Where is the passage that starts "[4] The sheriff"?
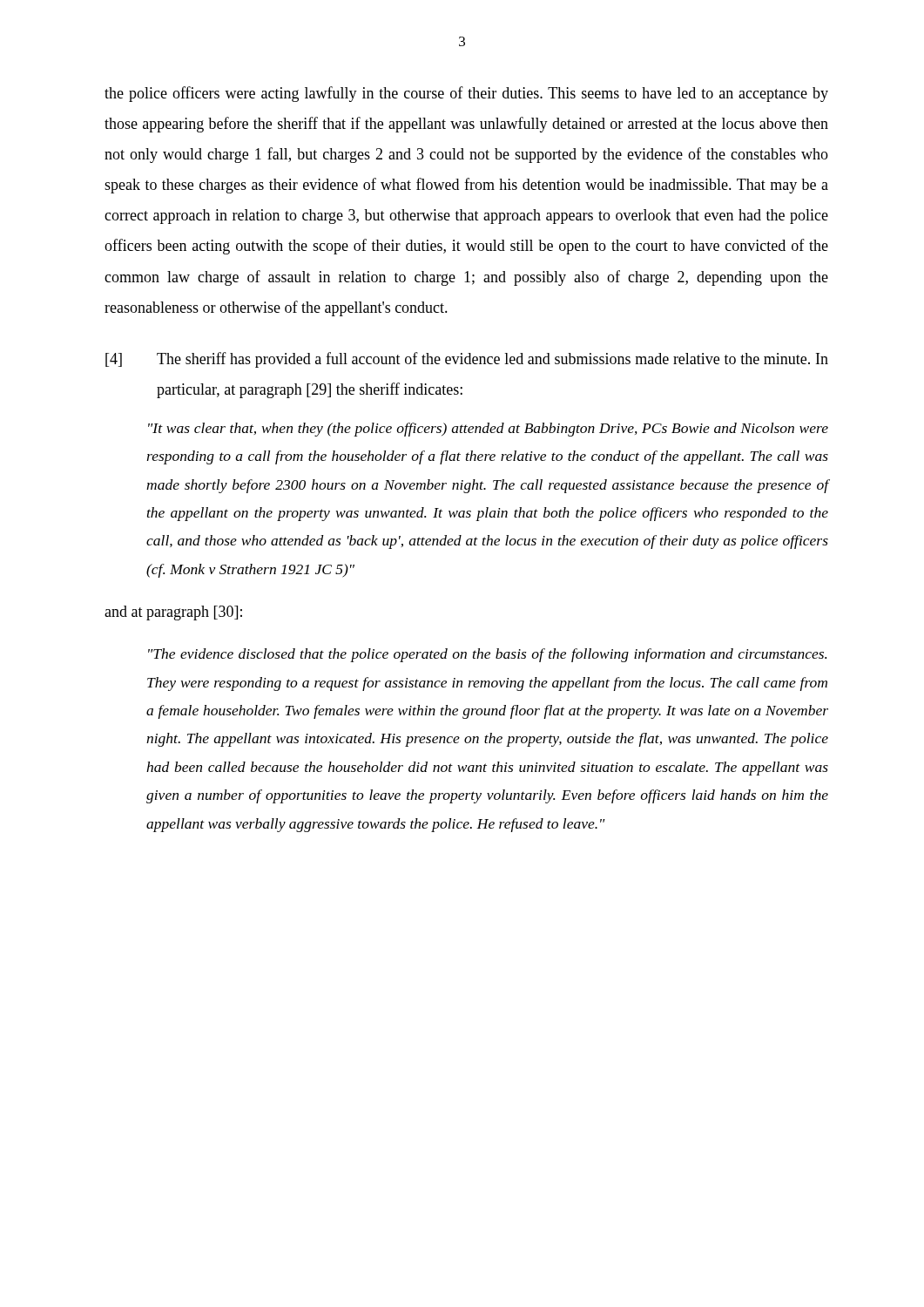This screenshot has height=1307, width=924. (466, 375)
